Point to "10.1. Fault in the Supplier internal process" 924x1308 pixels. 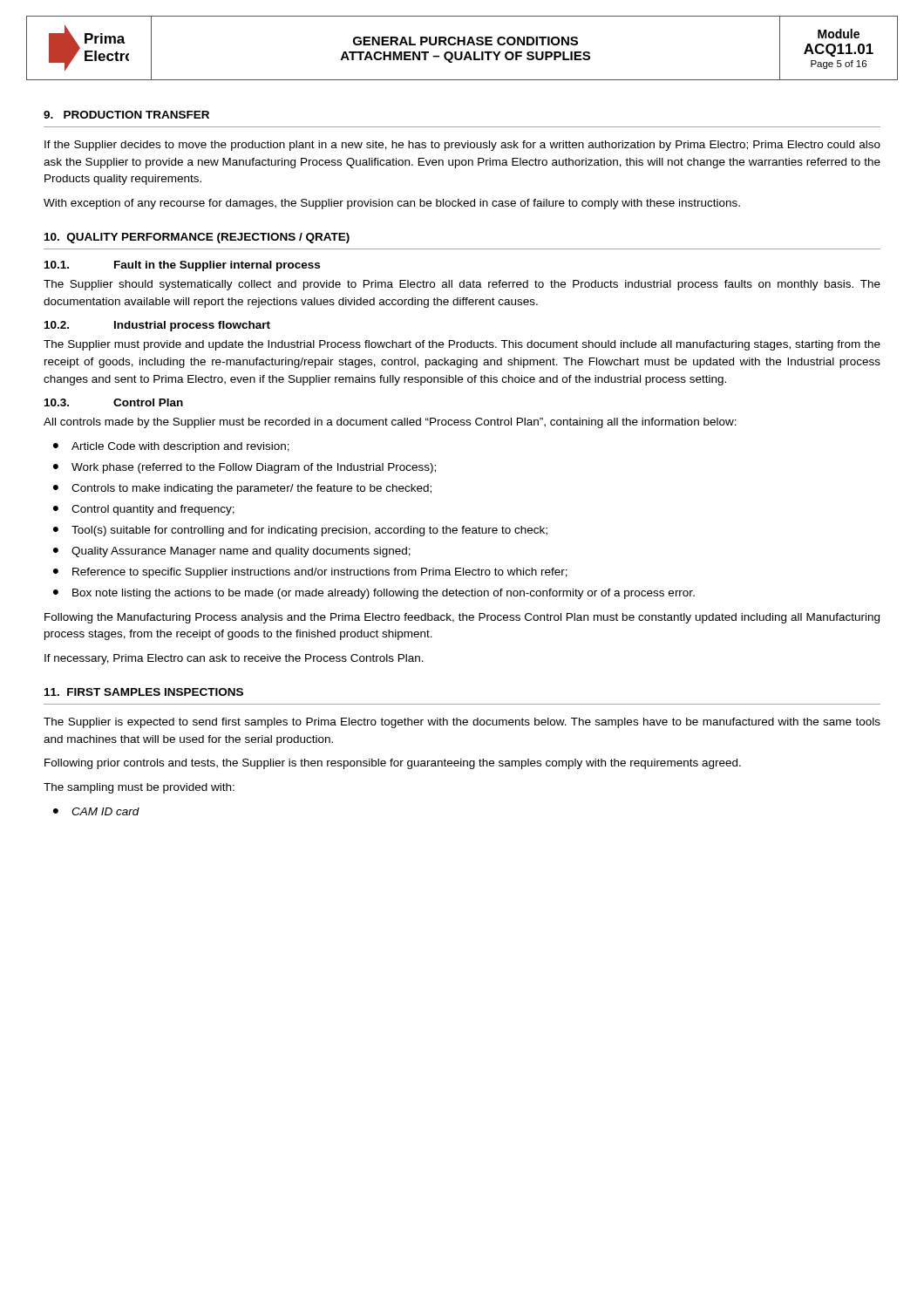182,265
